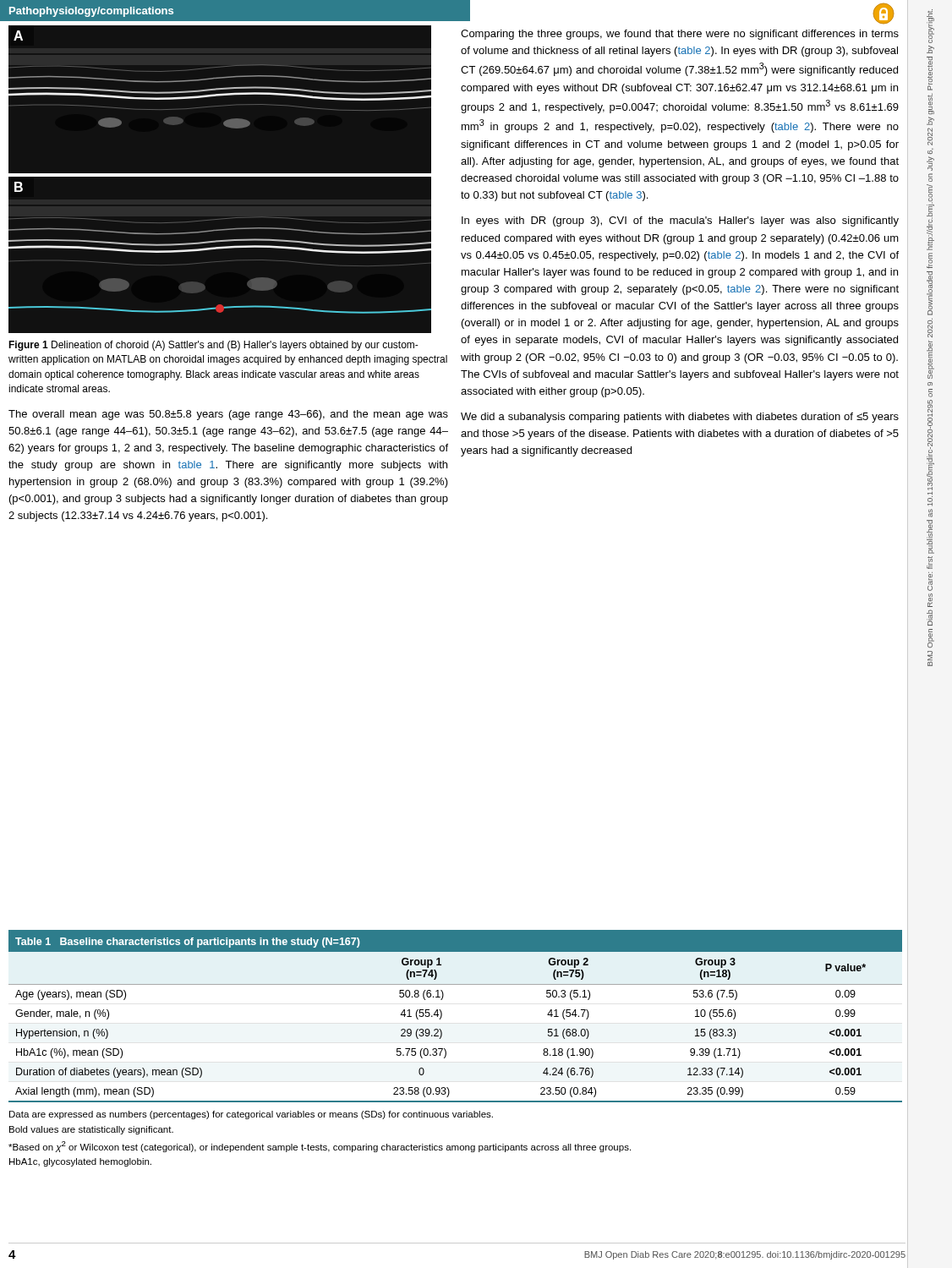Select the text starting "In eyes with"
This screenshot has height=1268, width=952.
click(x=680, y=306)
